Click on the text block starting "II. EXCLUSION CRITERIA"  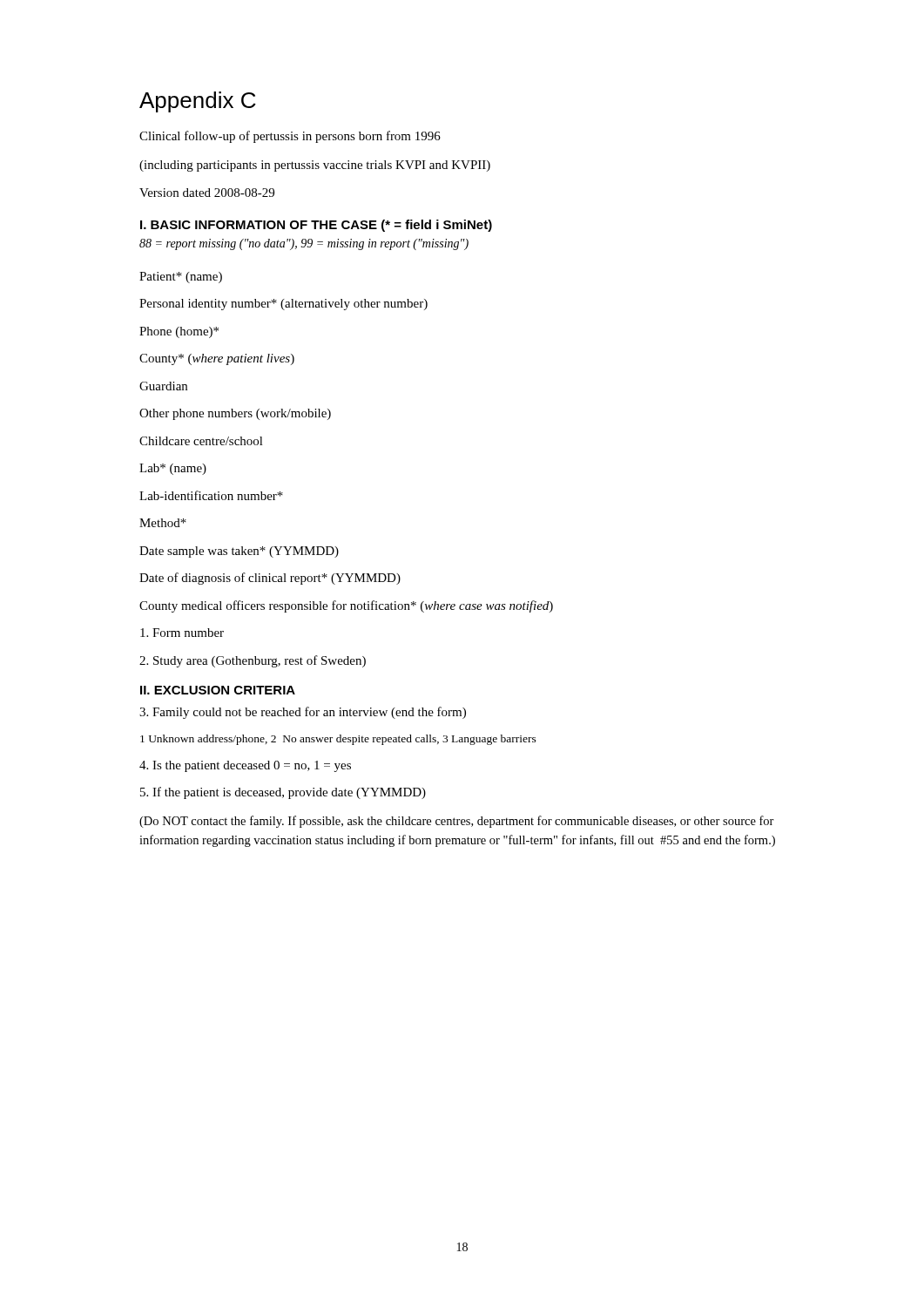[x=217, y=690]
